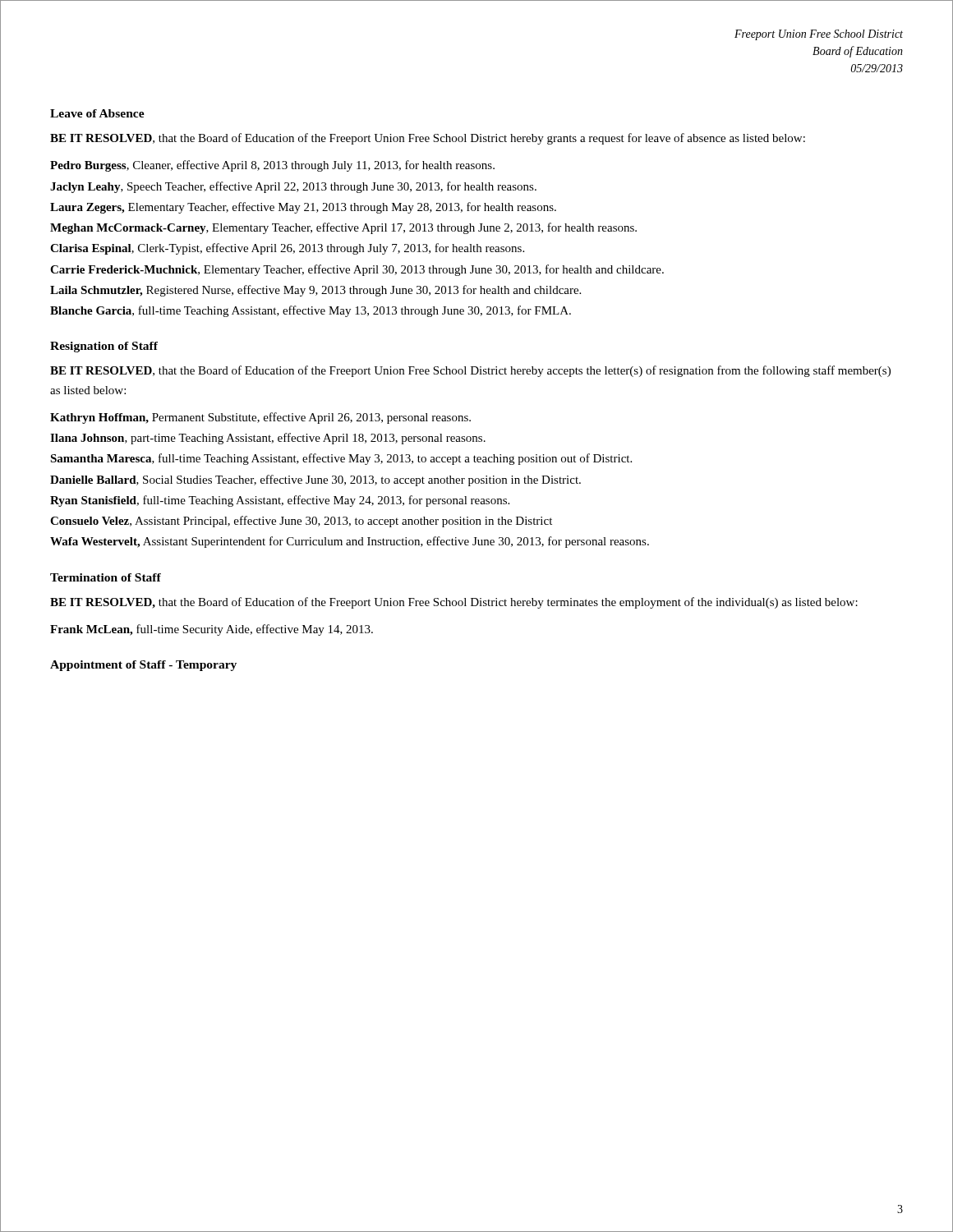The width and height of the screenshot is (953, 1232).
Task: Click on the section header with the text "Appointment of Staff - Temporary"
Action: pyautogui.click(x=144, y=664)
